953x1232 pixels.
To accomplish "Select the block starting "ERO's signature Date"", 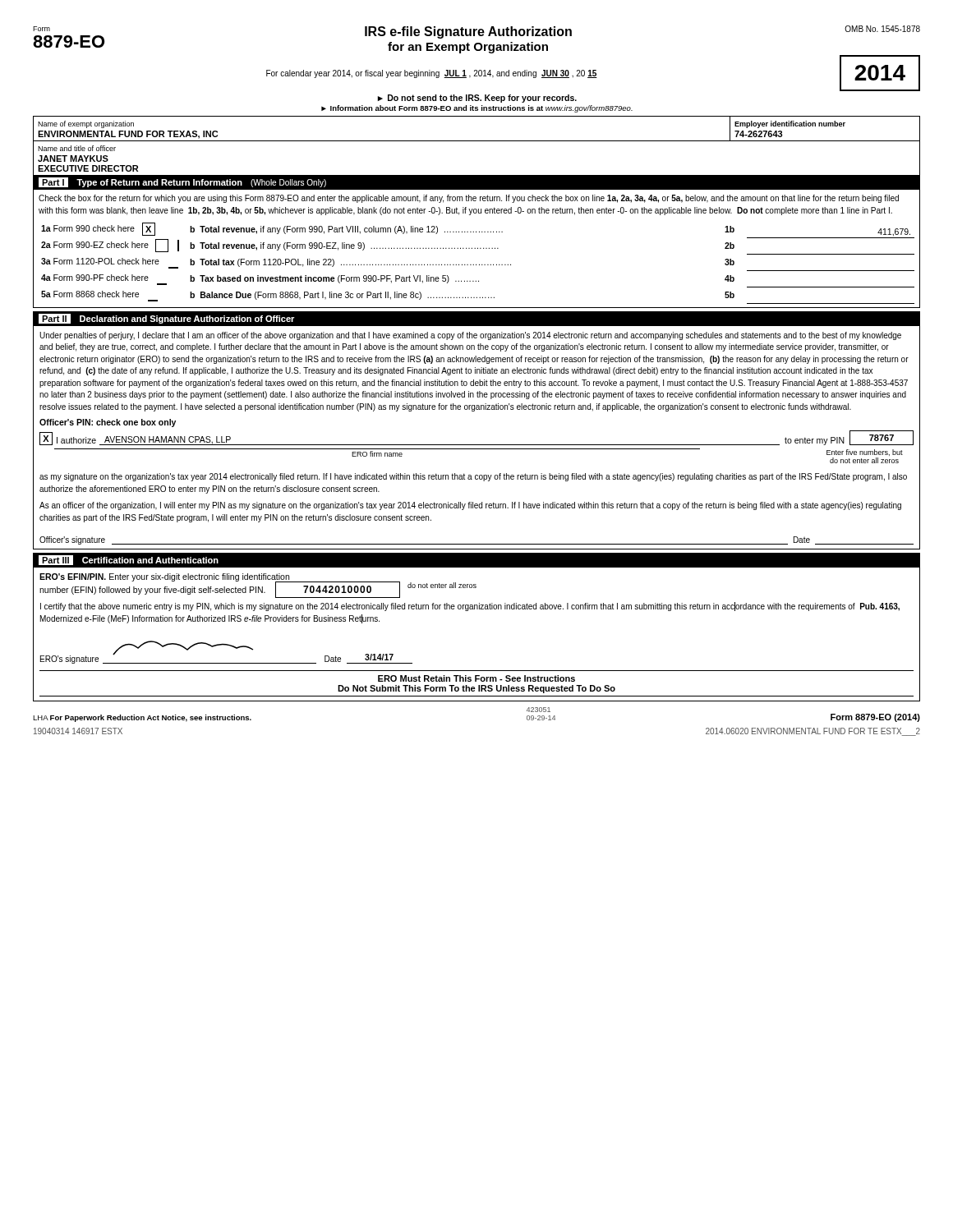I will pyautogui.click(x=226, y=647).
